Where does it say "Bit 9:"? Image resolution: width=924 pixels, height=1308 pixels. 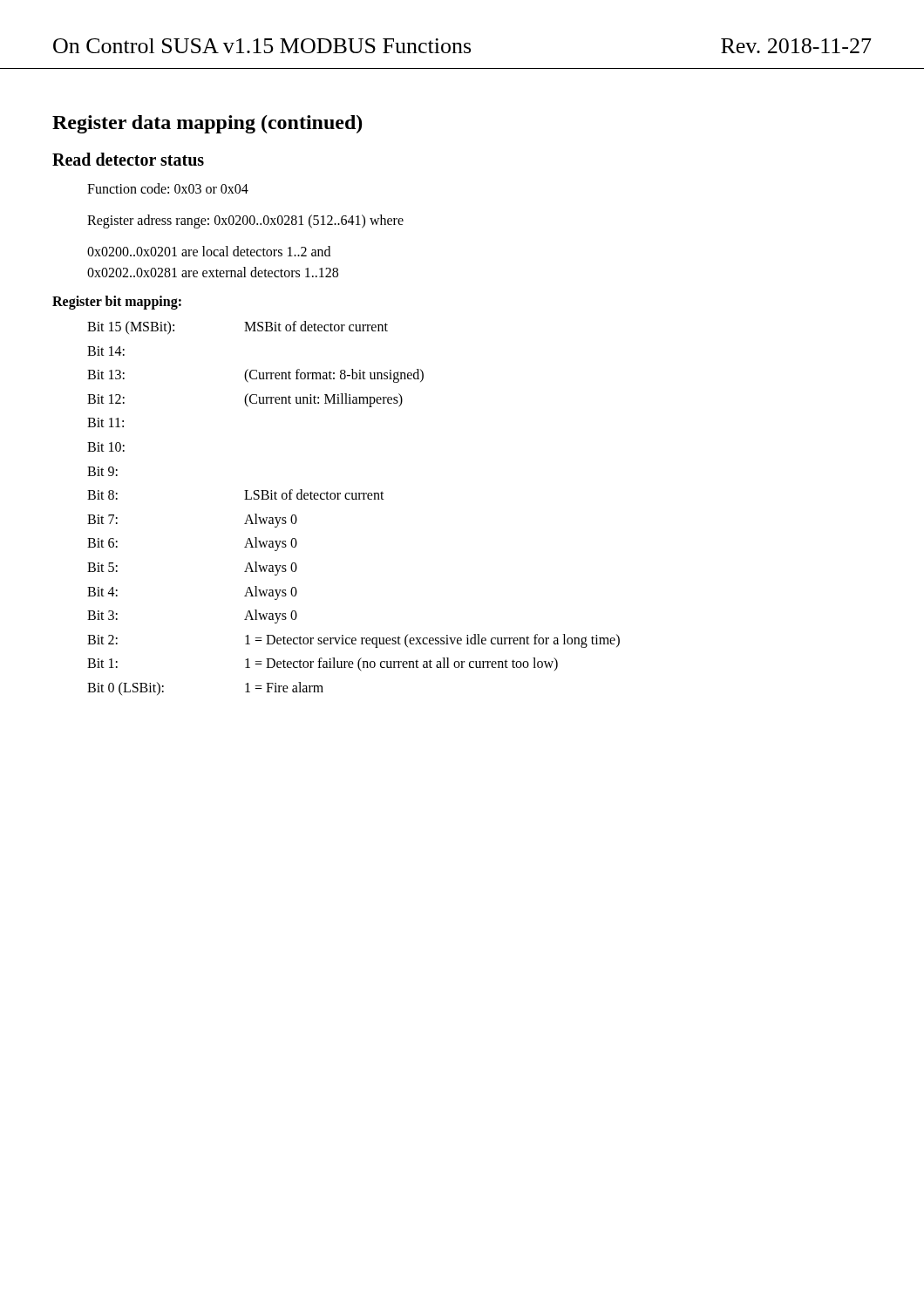102,471
